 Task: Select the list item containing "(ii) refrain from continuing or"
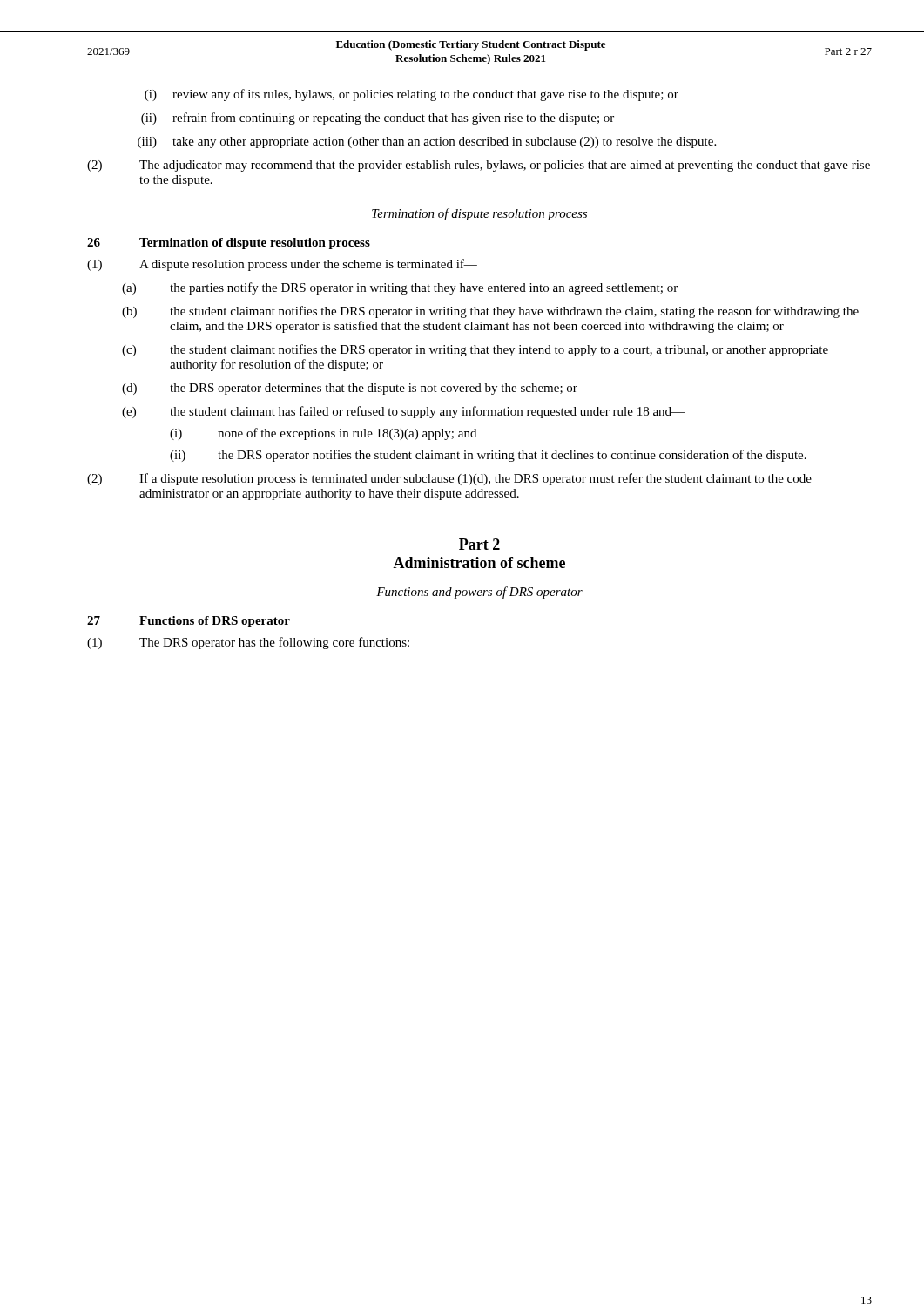pos(479,118)
